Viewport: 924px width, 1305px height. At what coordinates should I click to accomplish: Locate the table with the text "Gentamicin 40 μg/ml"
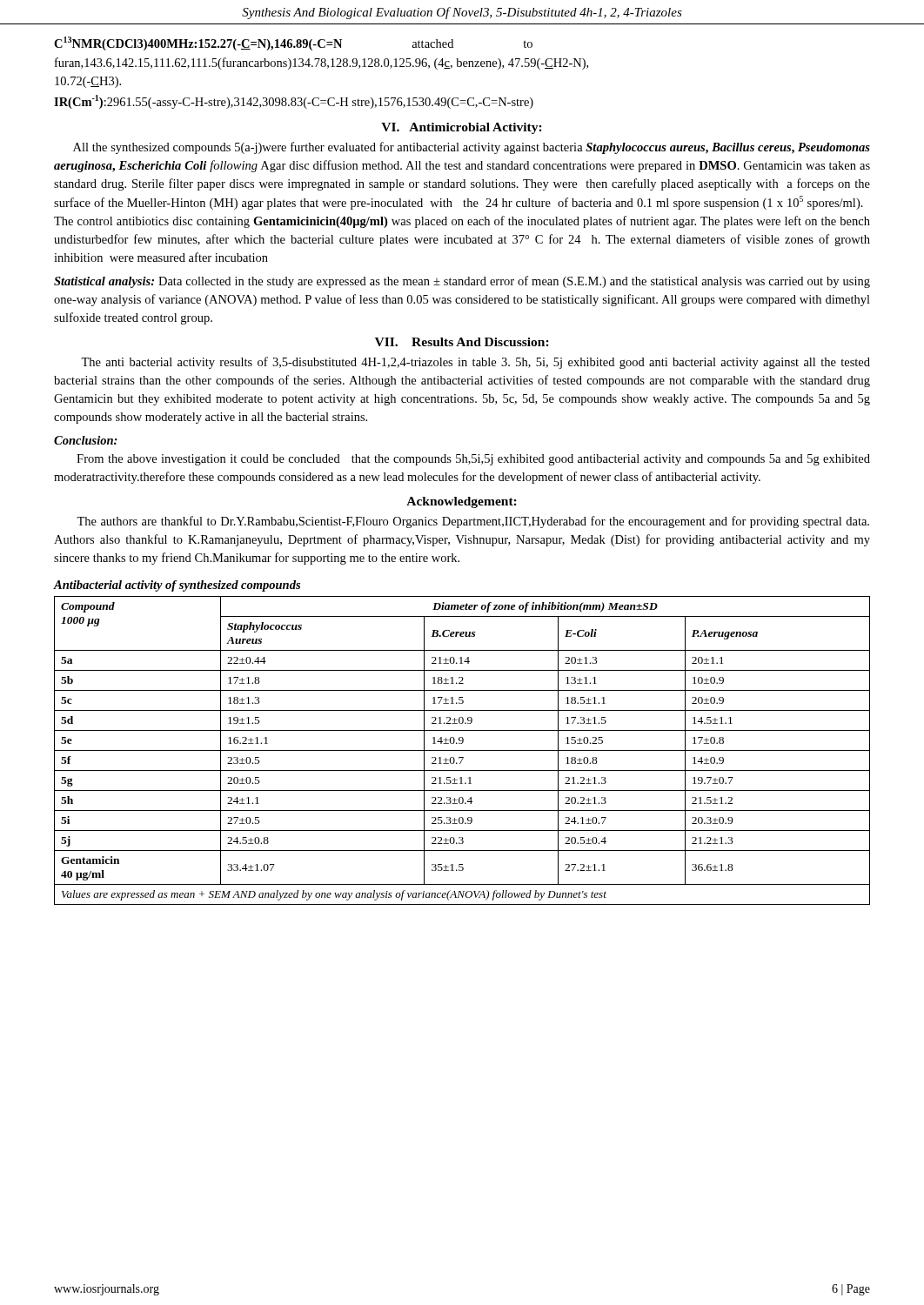(462, 750)
